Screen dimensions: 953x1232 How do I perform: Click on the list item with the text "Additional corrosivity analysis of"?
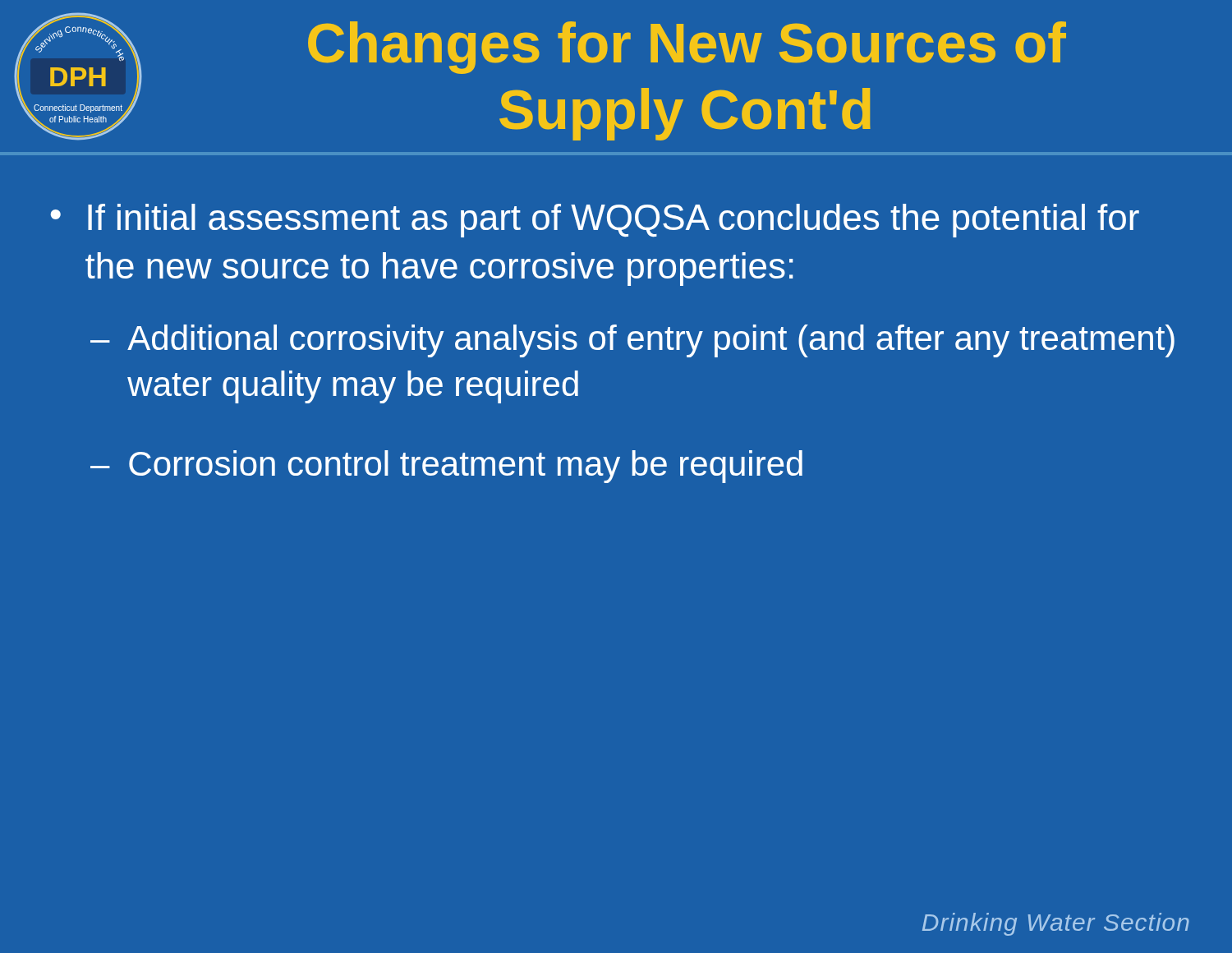point(655,362)
